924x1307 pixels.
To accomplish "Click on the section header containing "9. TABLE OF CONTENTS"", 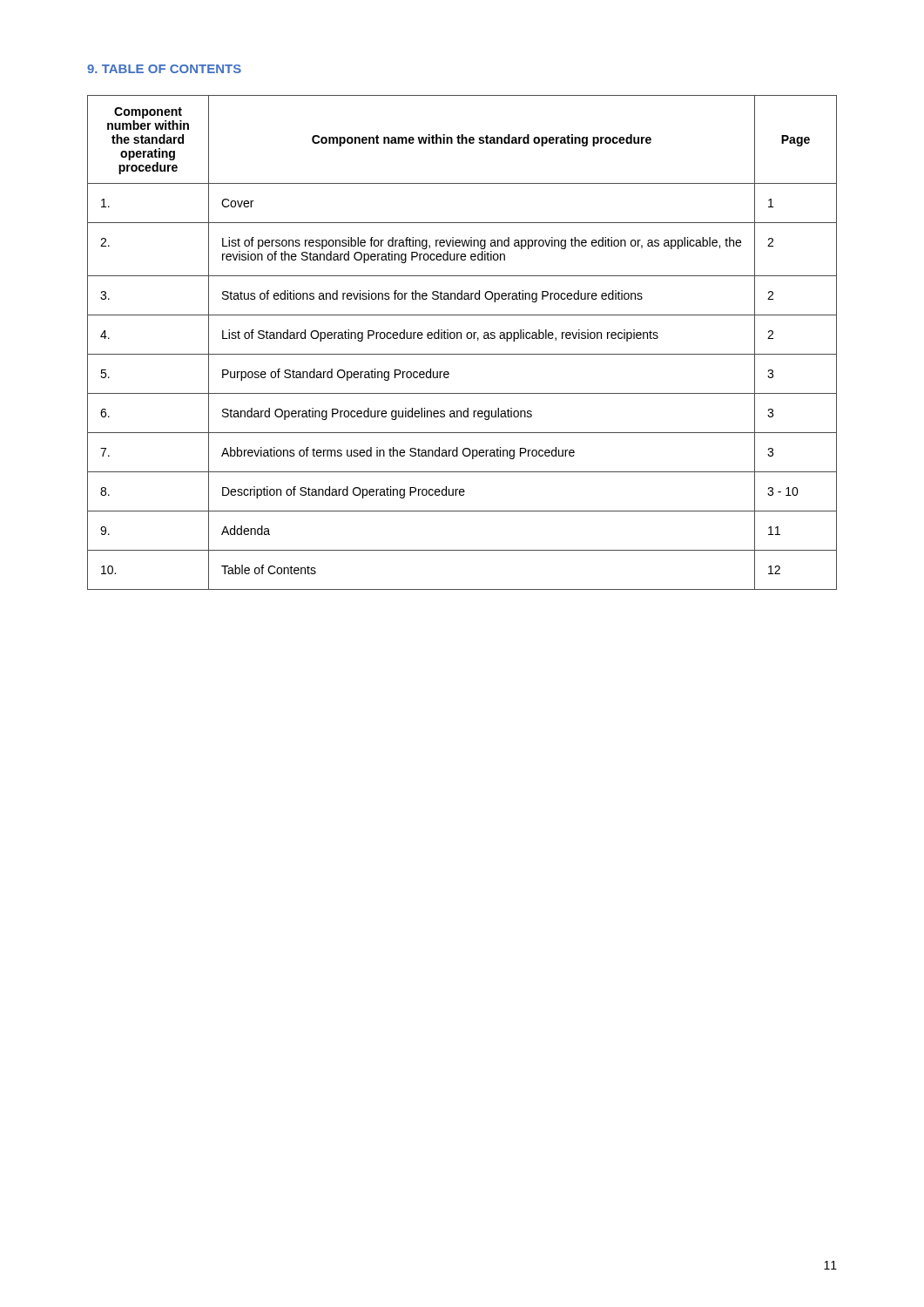I will (164, 68).
